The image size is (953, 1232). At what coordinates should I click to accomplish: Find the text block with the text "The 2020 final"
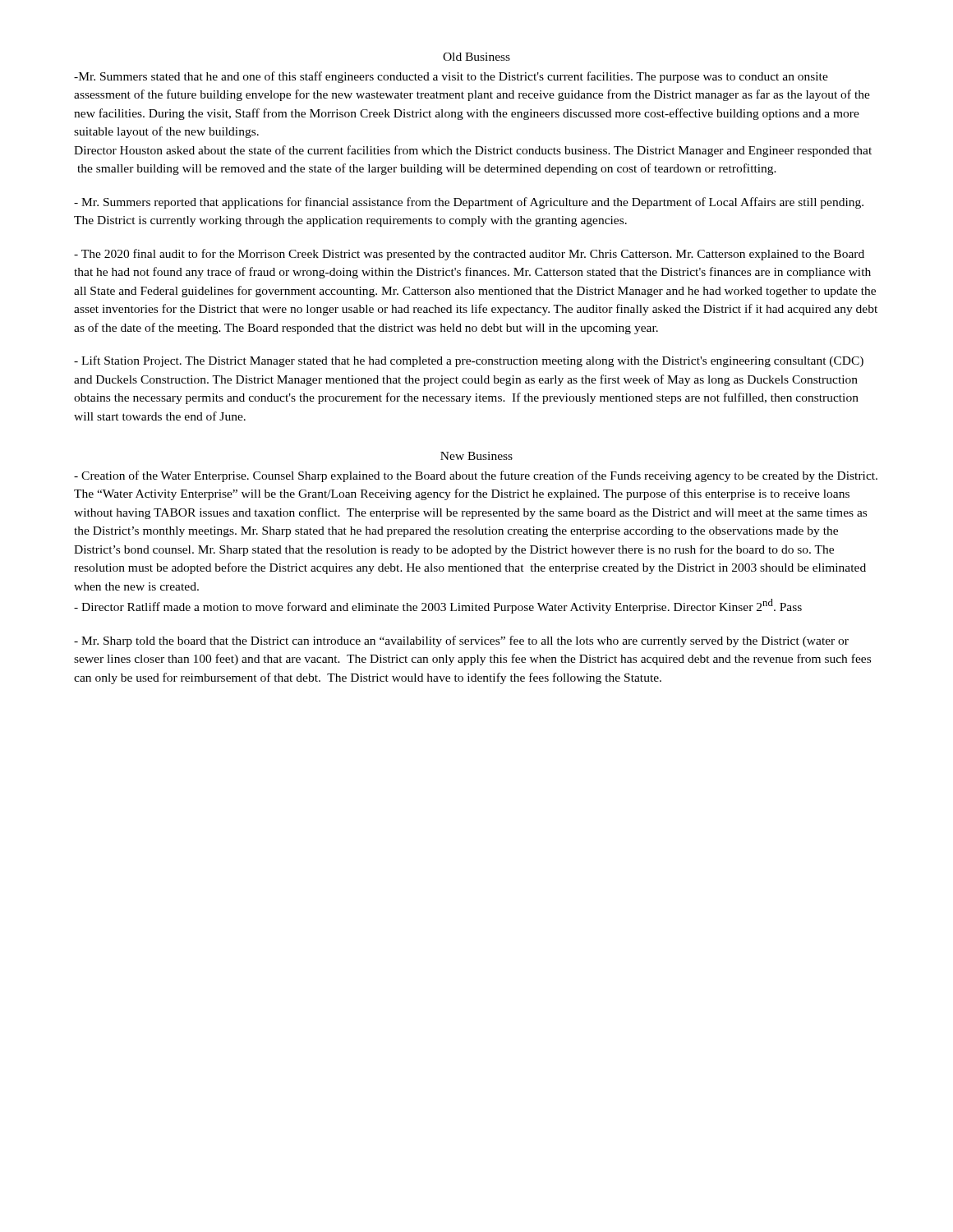476,290
